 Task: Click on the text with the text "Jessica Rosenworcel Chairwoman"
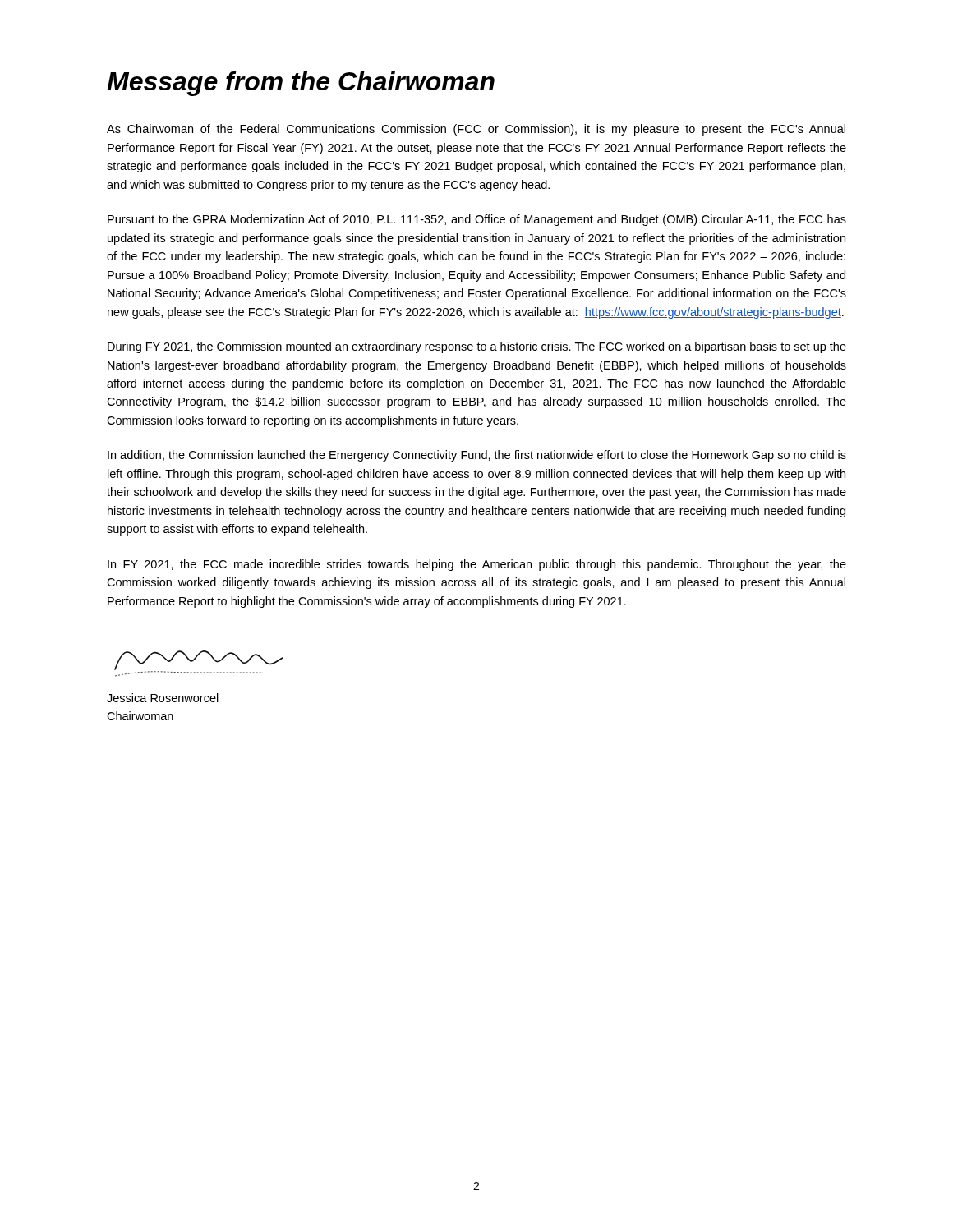click(x=163, y=698)
